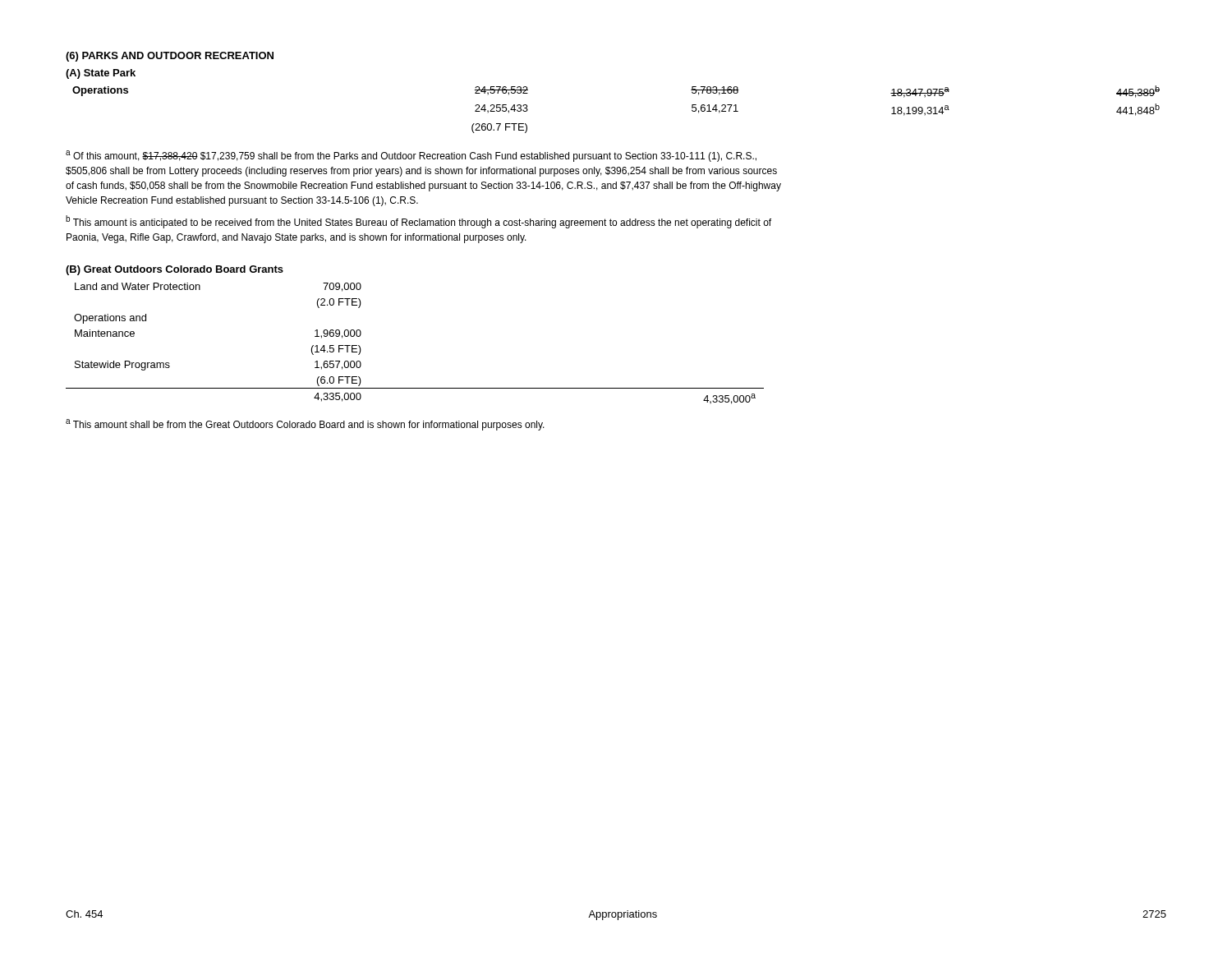
Task: Point to the element starting "a Of this amount, $17,388,420 $17,239,759"
Action: 517,195
